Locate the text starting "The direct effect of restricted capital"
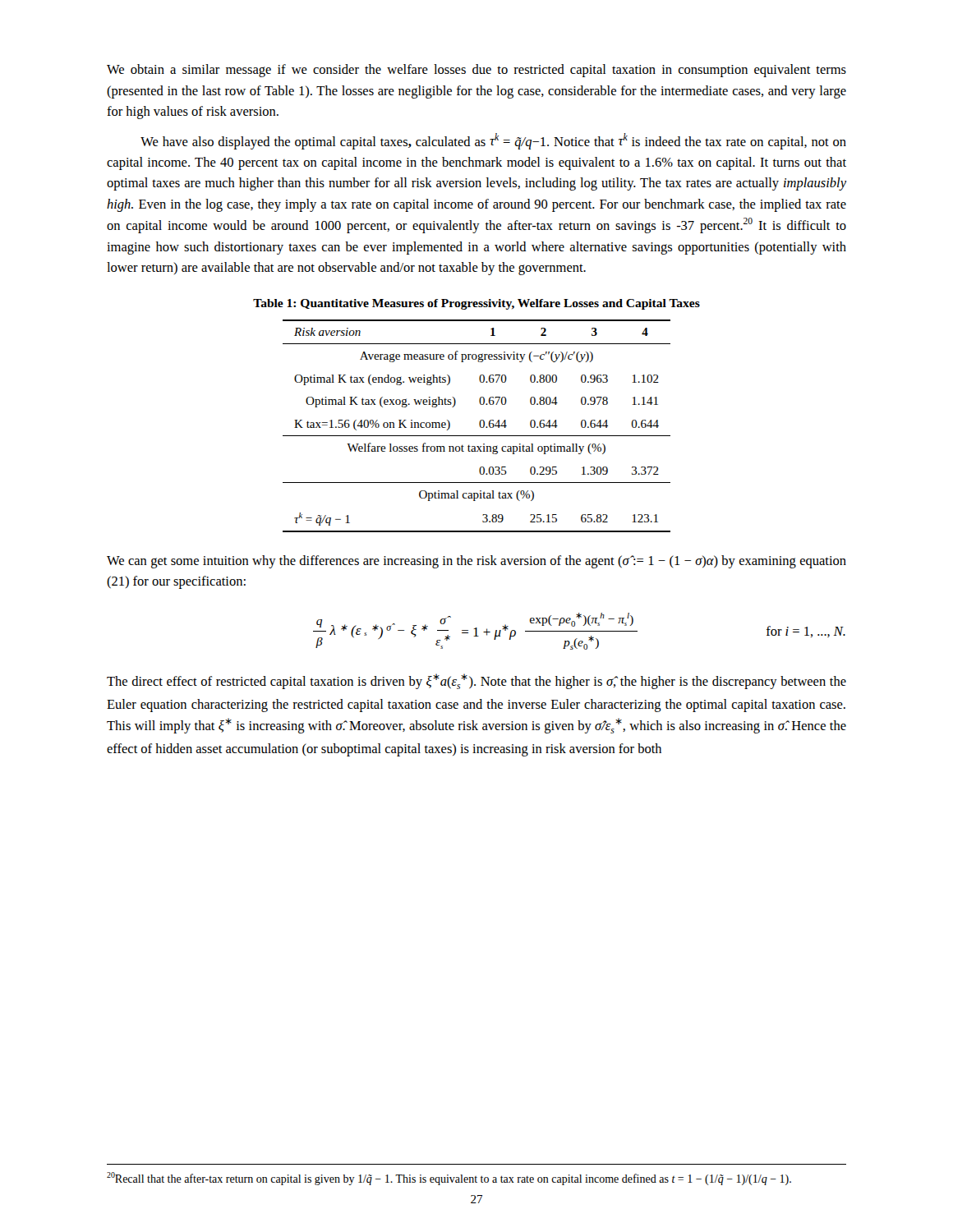This screenshot has width=953, height=1232. [476, 715]
